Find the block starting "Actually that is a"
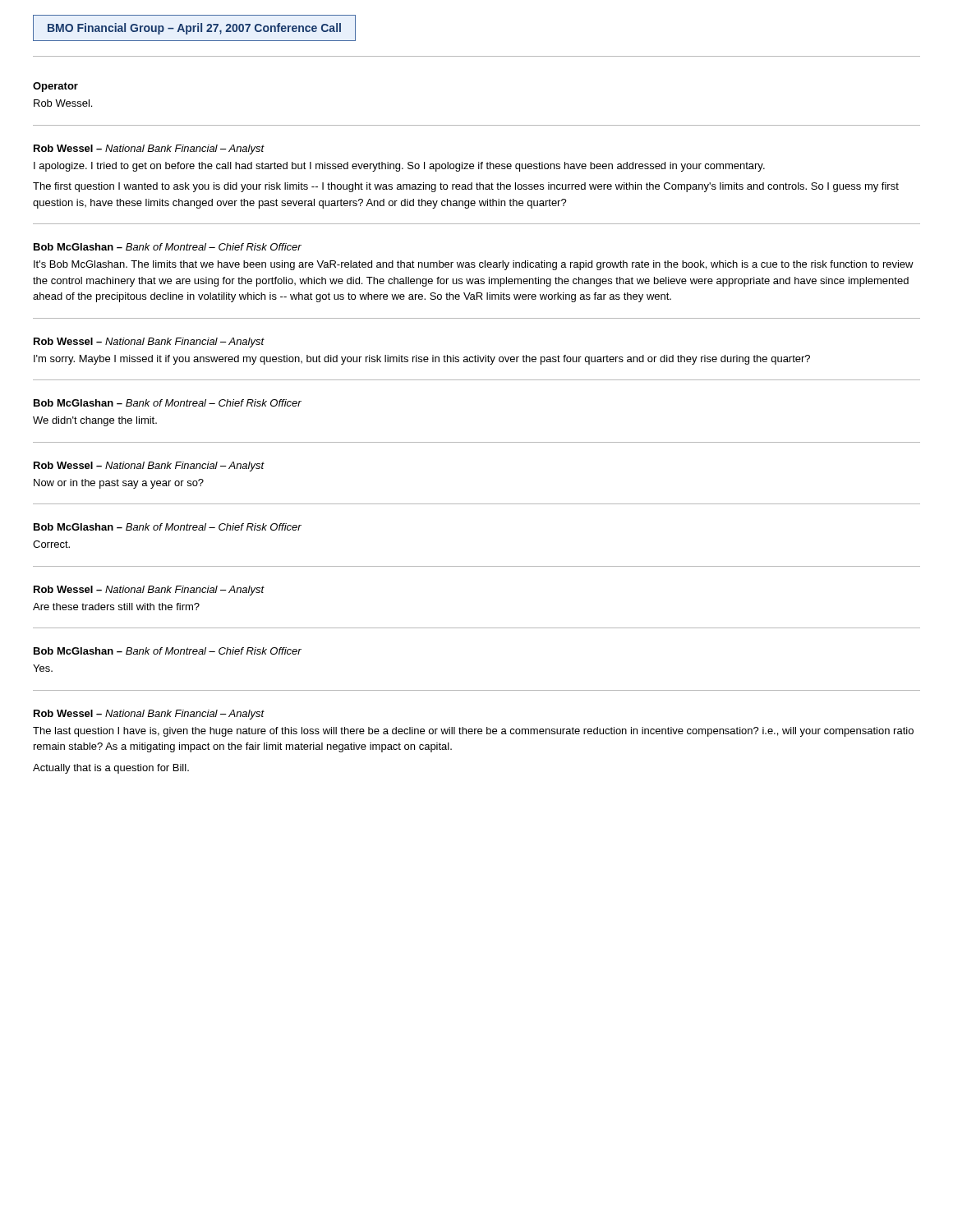 click(x=111, y=767)
